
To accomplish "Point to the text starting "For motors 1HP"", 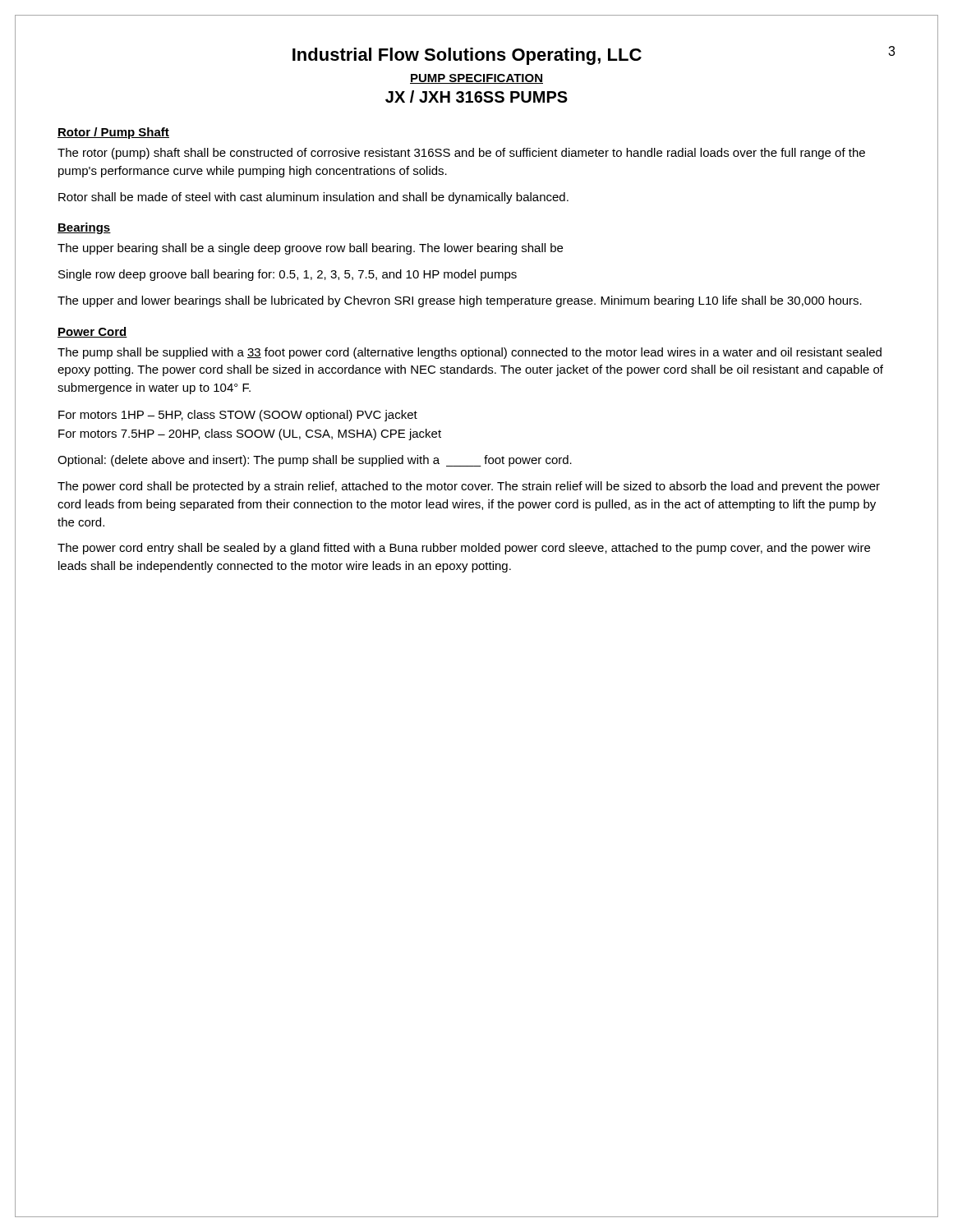I will 249,424.
